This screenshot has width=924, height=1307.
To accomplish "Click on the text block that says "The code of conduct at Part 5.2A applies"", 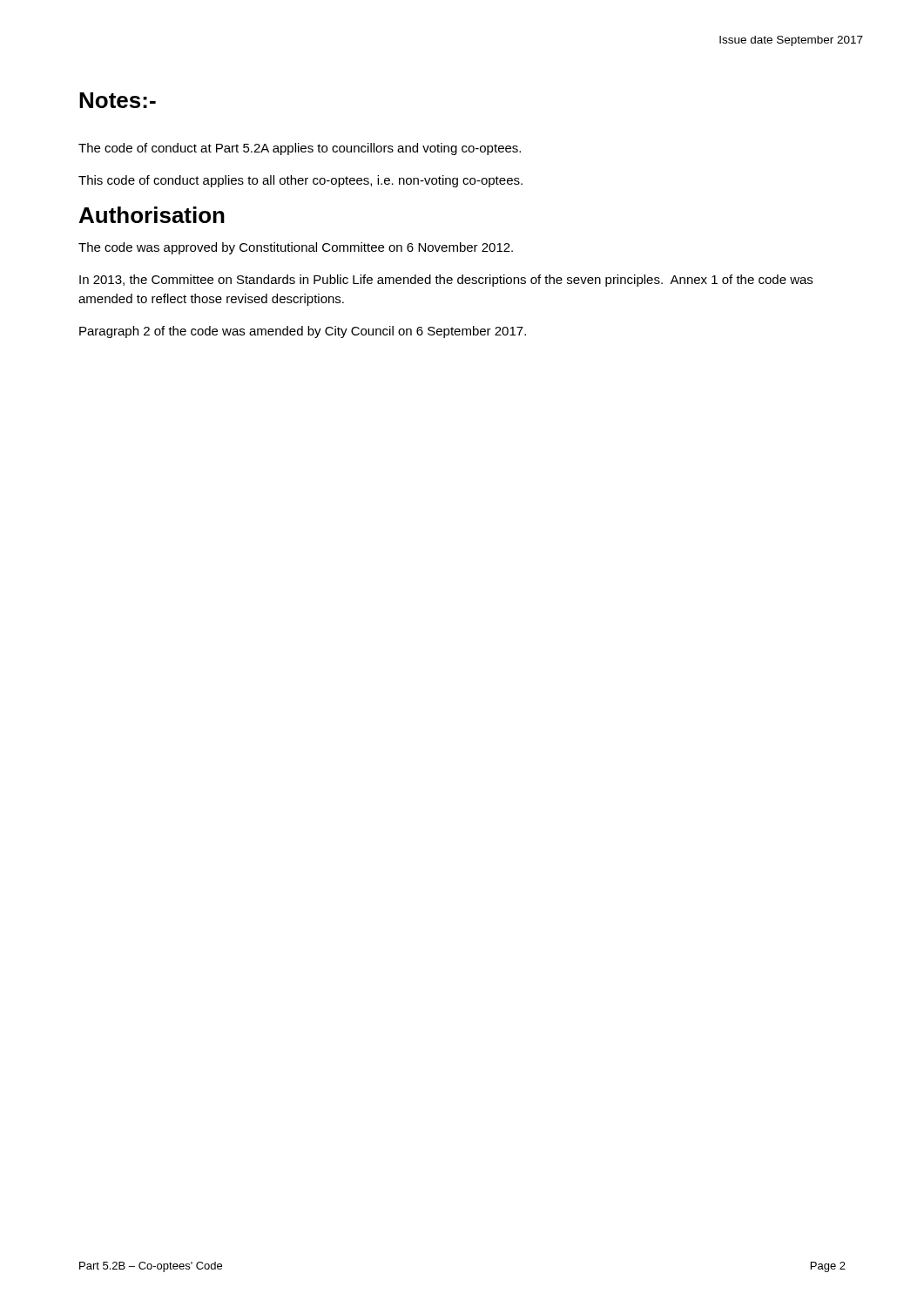I will [300, 148].
